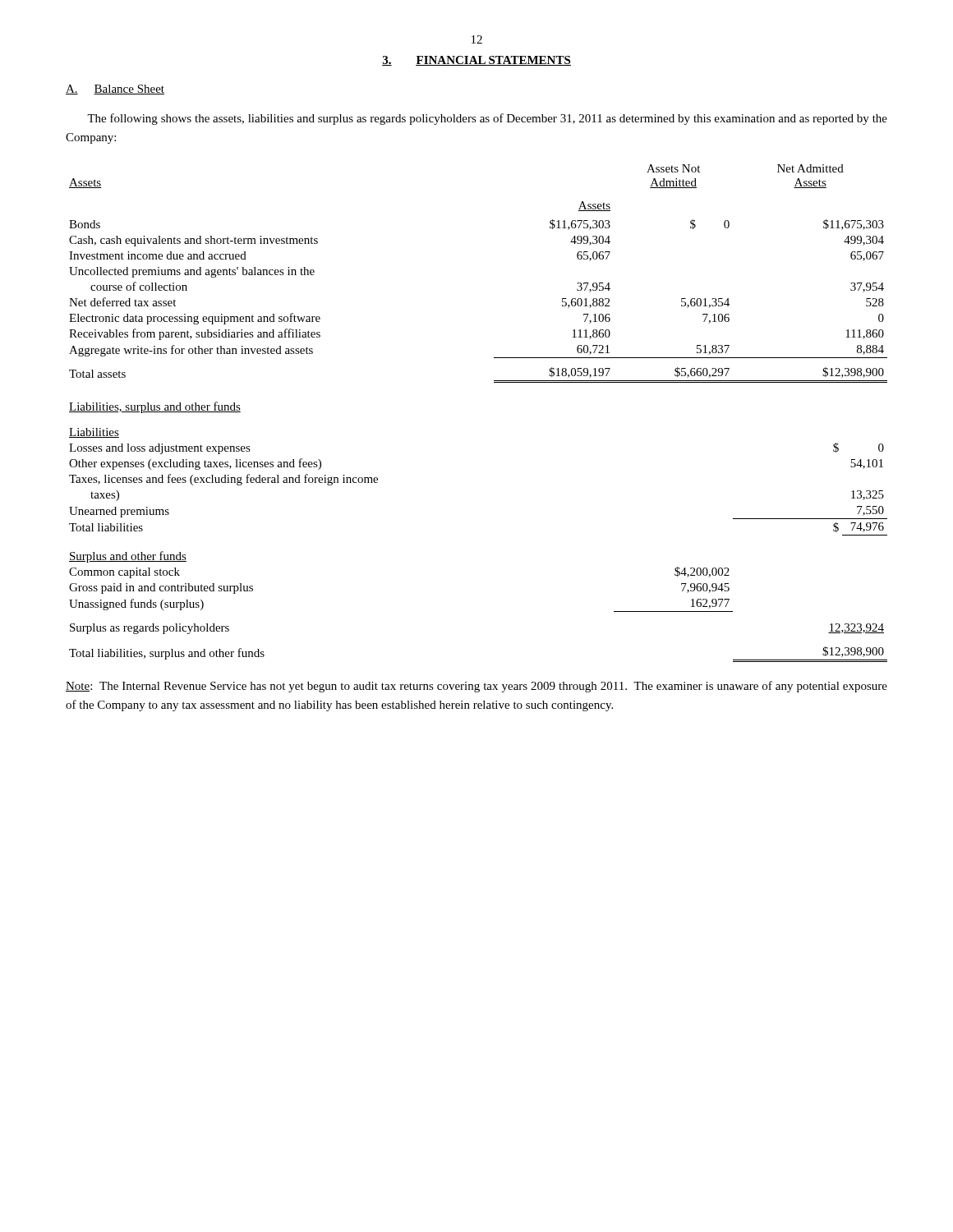Screen dimensions: 1232x953
Task: Click on the footnote containing "Note: The Internal Revenue Service has not yet"
Action: point(476,695)
